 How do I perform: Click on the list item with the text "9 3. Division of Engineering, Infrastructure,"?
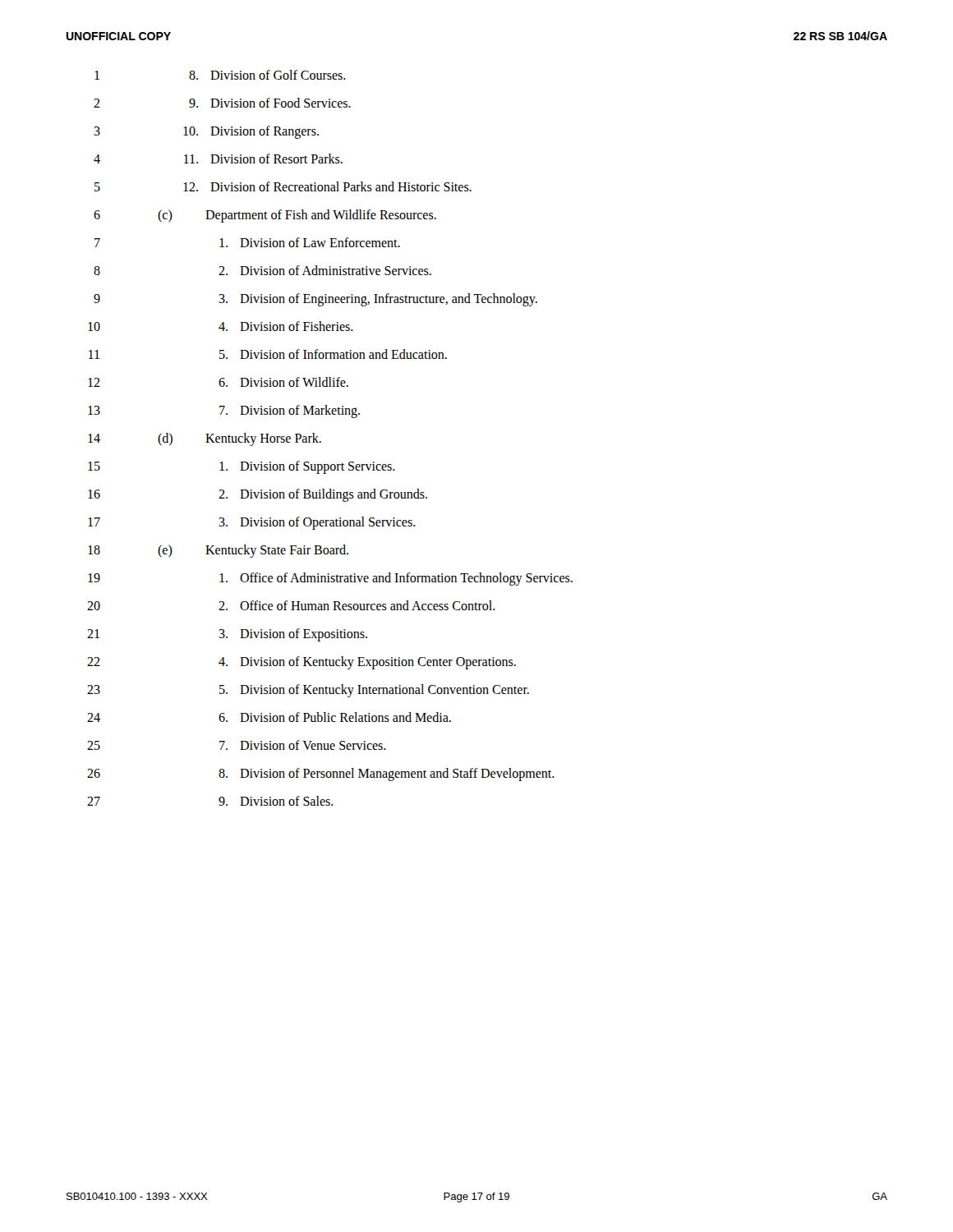coord(476,299)
